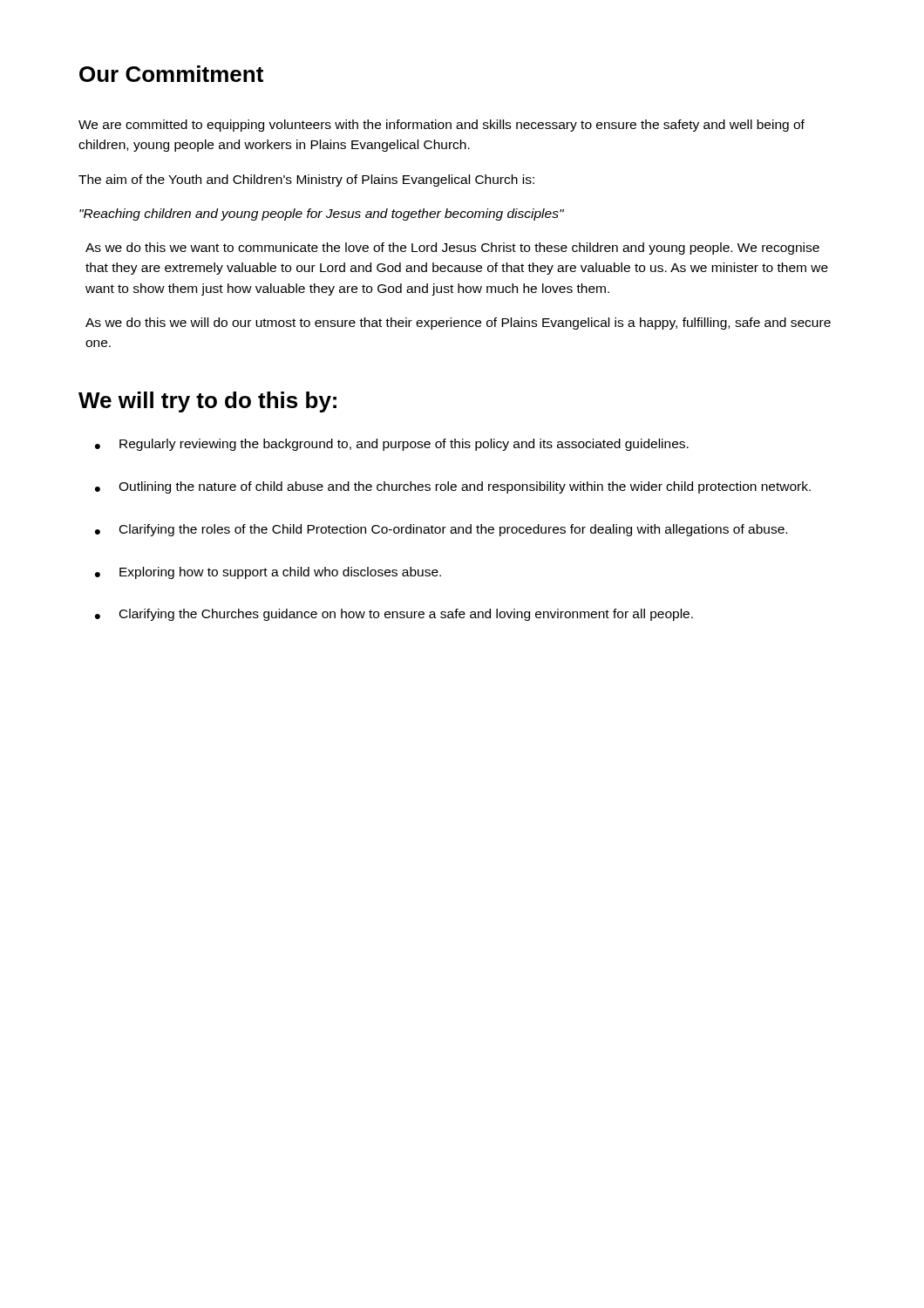Image resolution: width=924 pixels, height=1308 pixels.
Task: Click on the section header that says "We will try to do this by:"
Action: click(209, 401)
